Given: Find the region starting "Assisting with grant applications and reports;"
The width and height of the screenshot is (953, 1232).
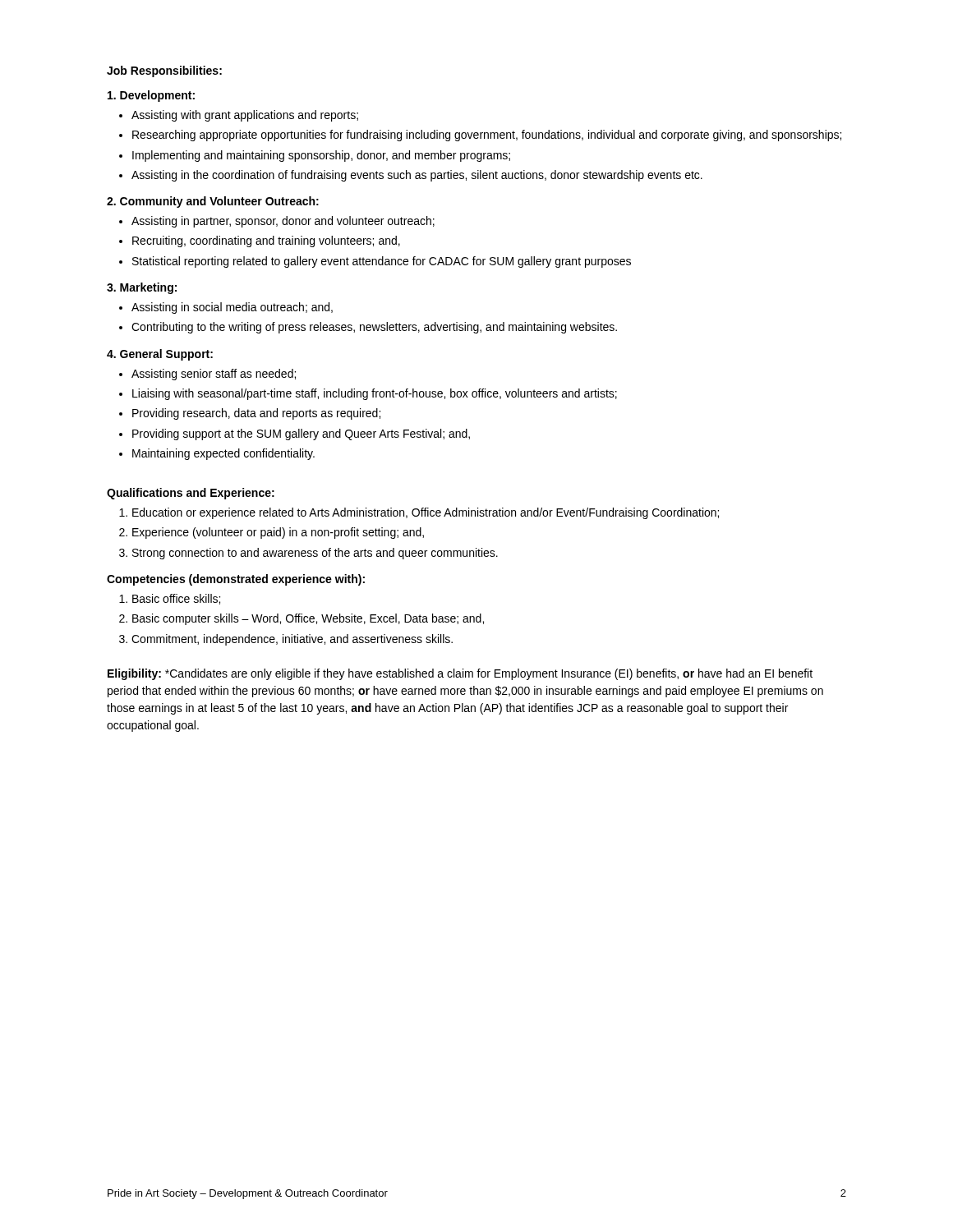Looking at the screenshot, I should coord(245,115).
